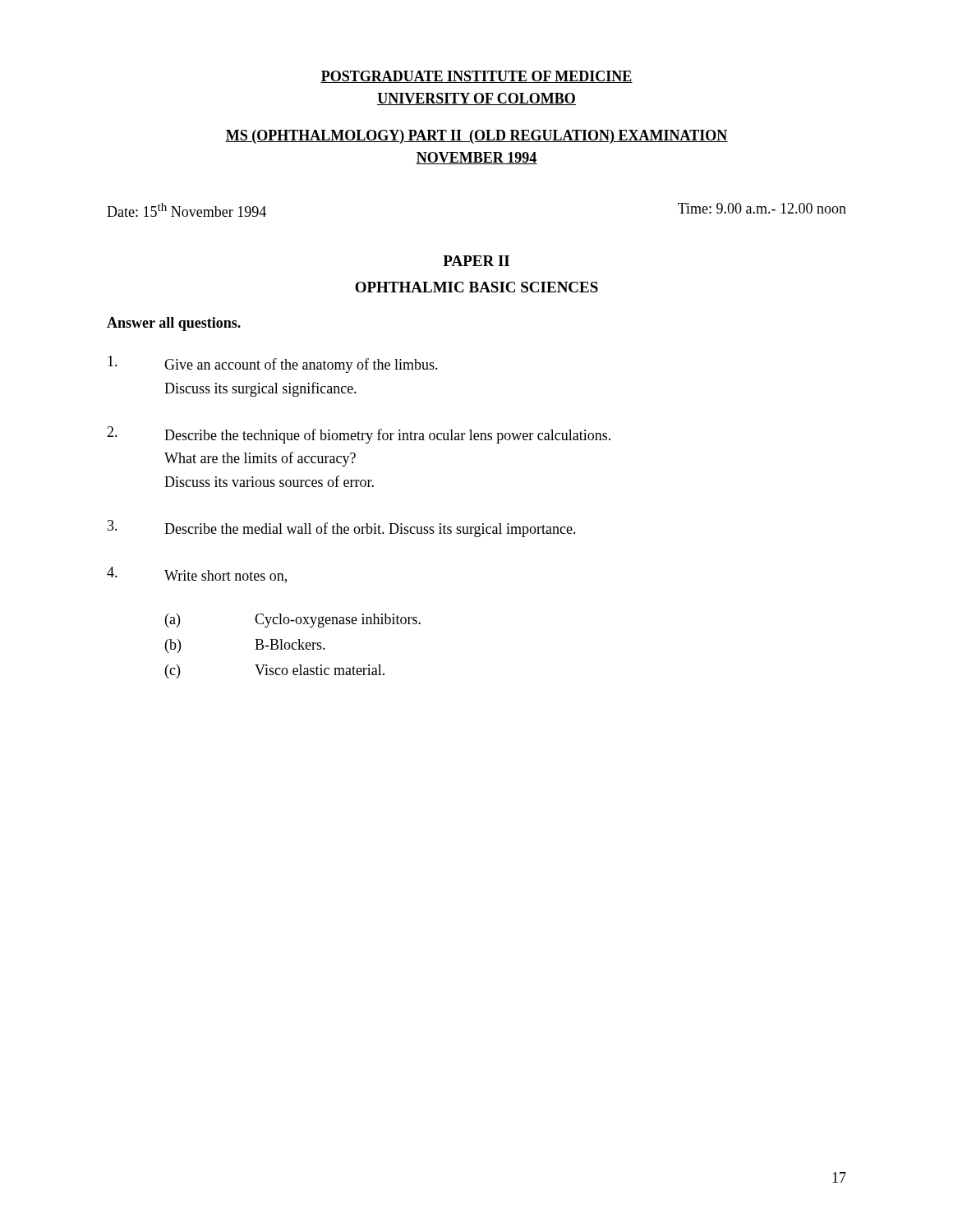953x1232 pixels.
Task: Locate the list item with the text "(a) Cyclo-oxygenase inhibitors."
Action: point(293,621)
